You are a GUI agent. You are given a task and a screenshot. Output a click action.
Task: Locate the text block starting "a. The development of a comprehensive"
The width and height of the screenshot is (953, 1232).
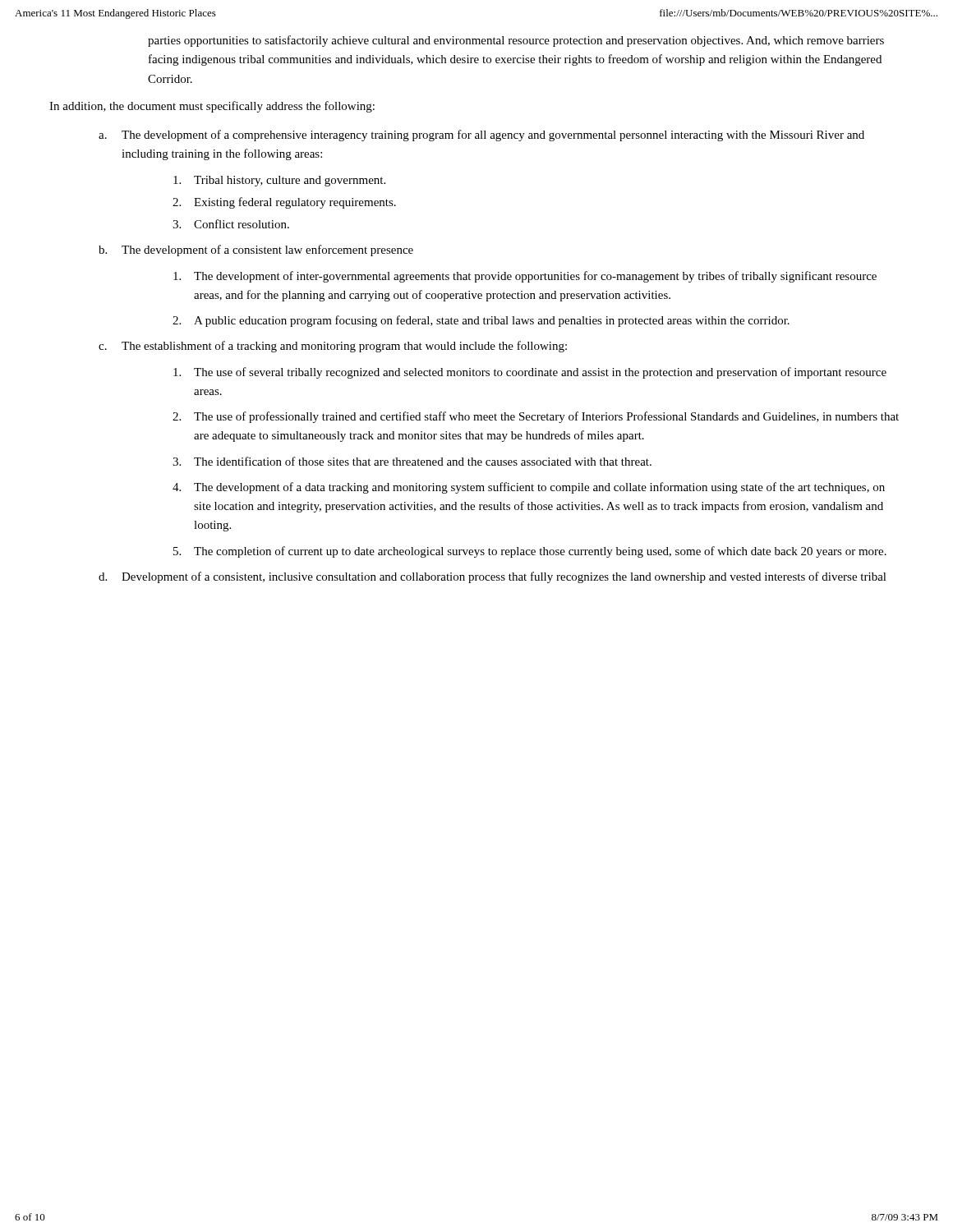click(481, 136)
